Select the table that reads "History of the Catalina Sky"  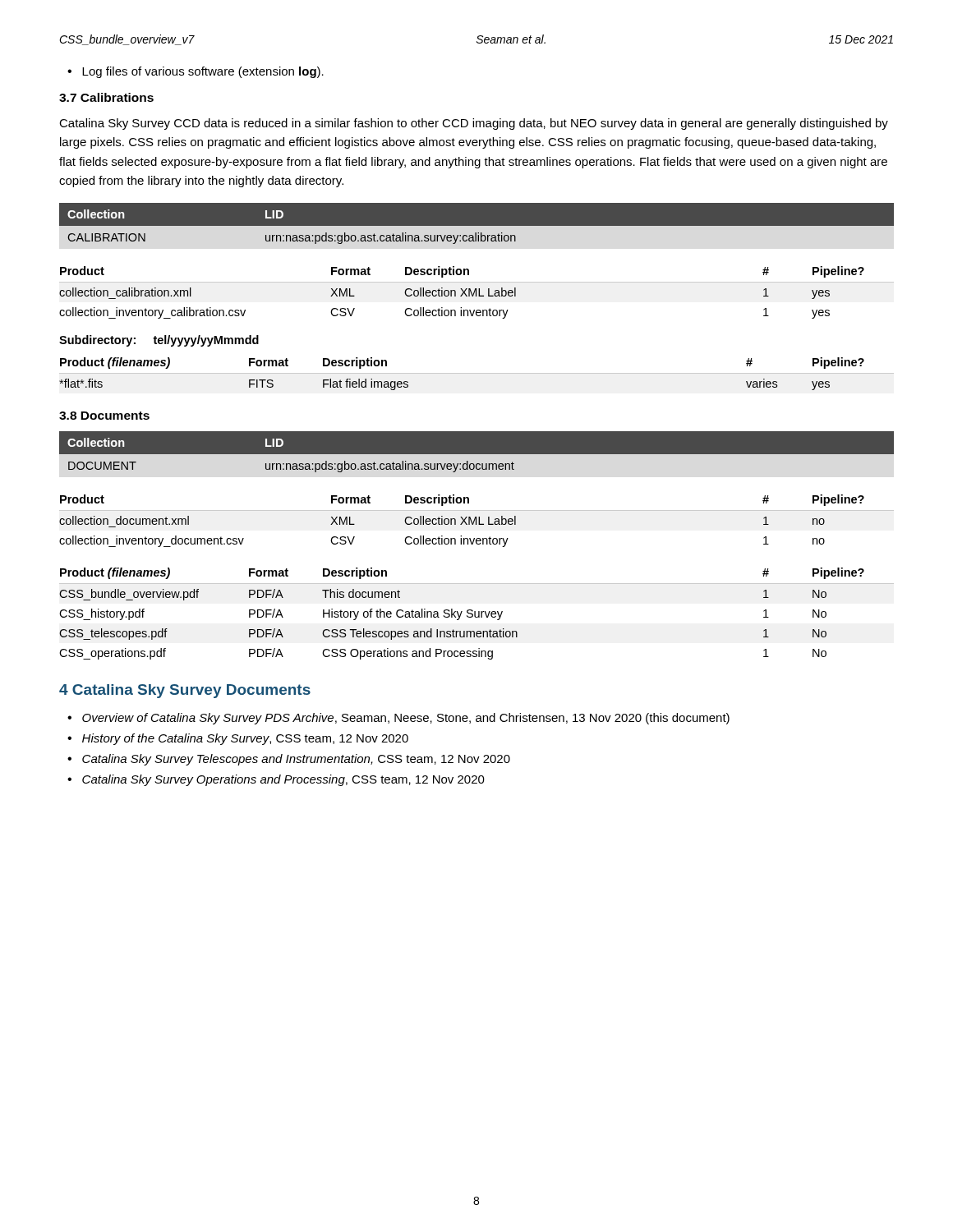pyautogui.click(x=476, y=612)
